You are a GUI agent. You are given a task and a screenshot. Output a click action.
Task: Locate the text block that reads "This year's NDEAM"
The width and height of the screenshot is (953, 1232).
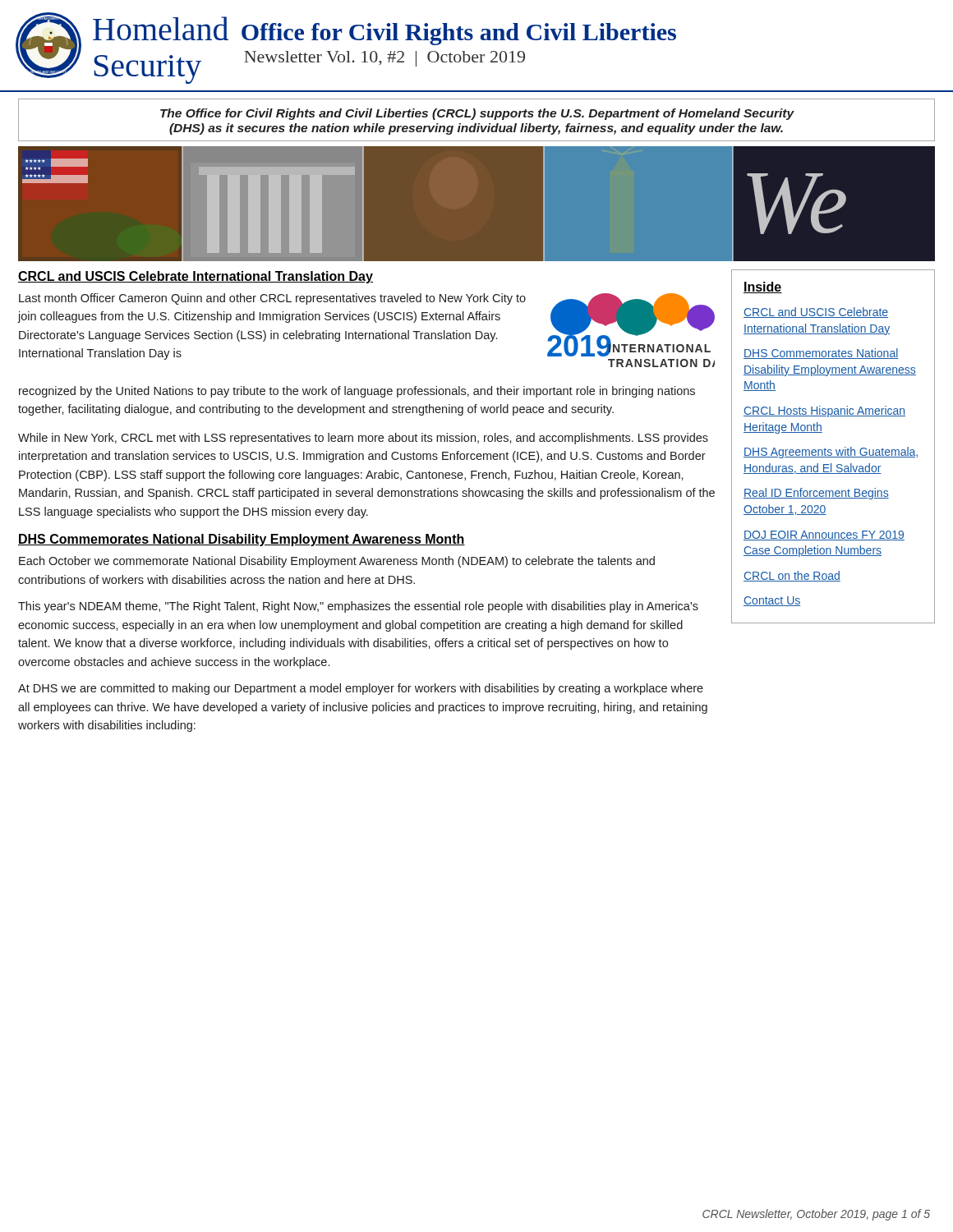[358, 634]
